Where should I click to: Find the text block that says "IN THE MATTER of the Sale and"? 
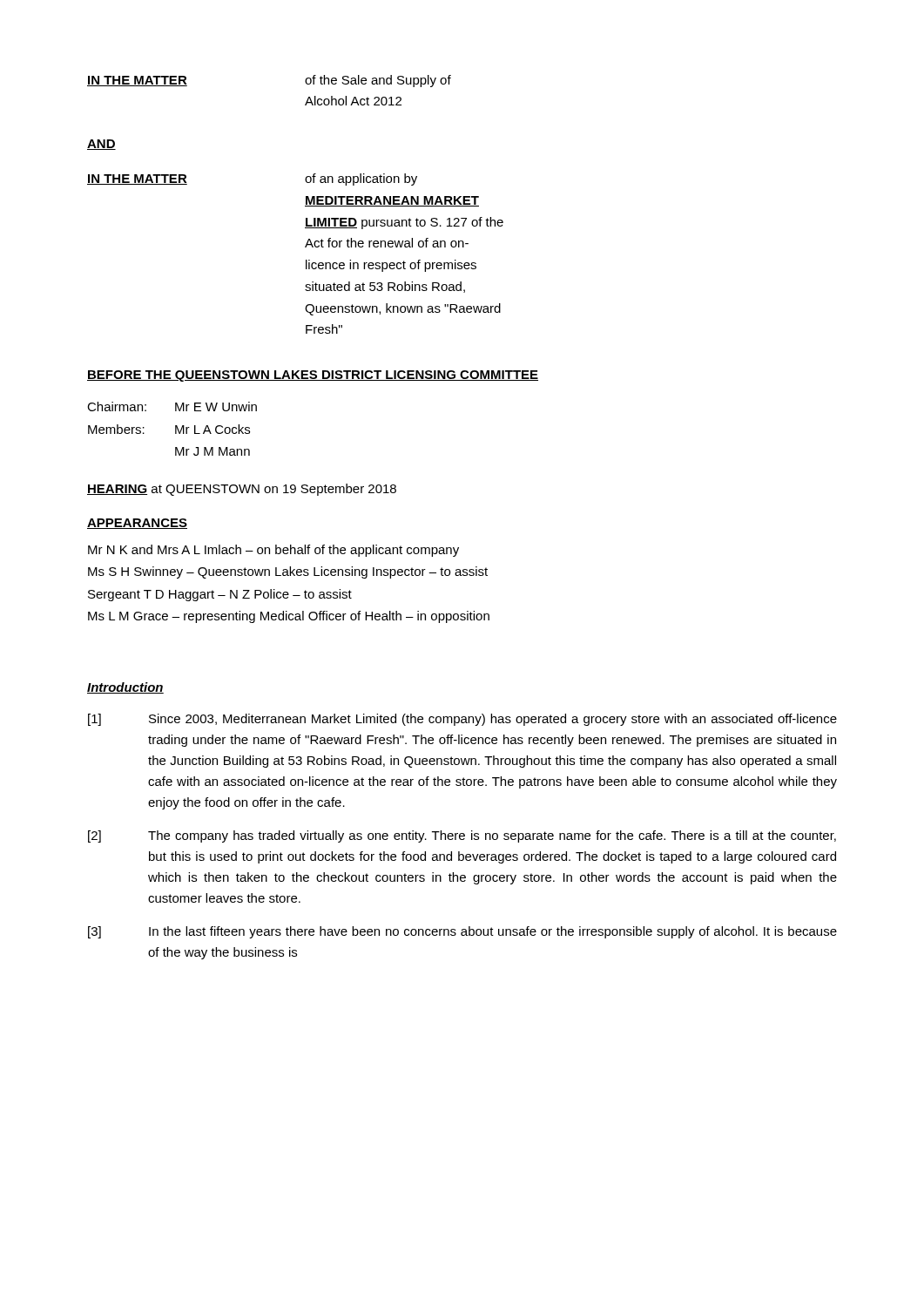point(137,81)
